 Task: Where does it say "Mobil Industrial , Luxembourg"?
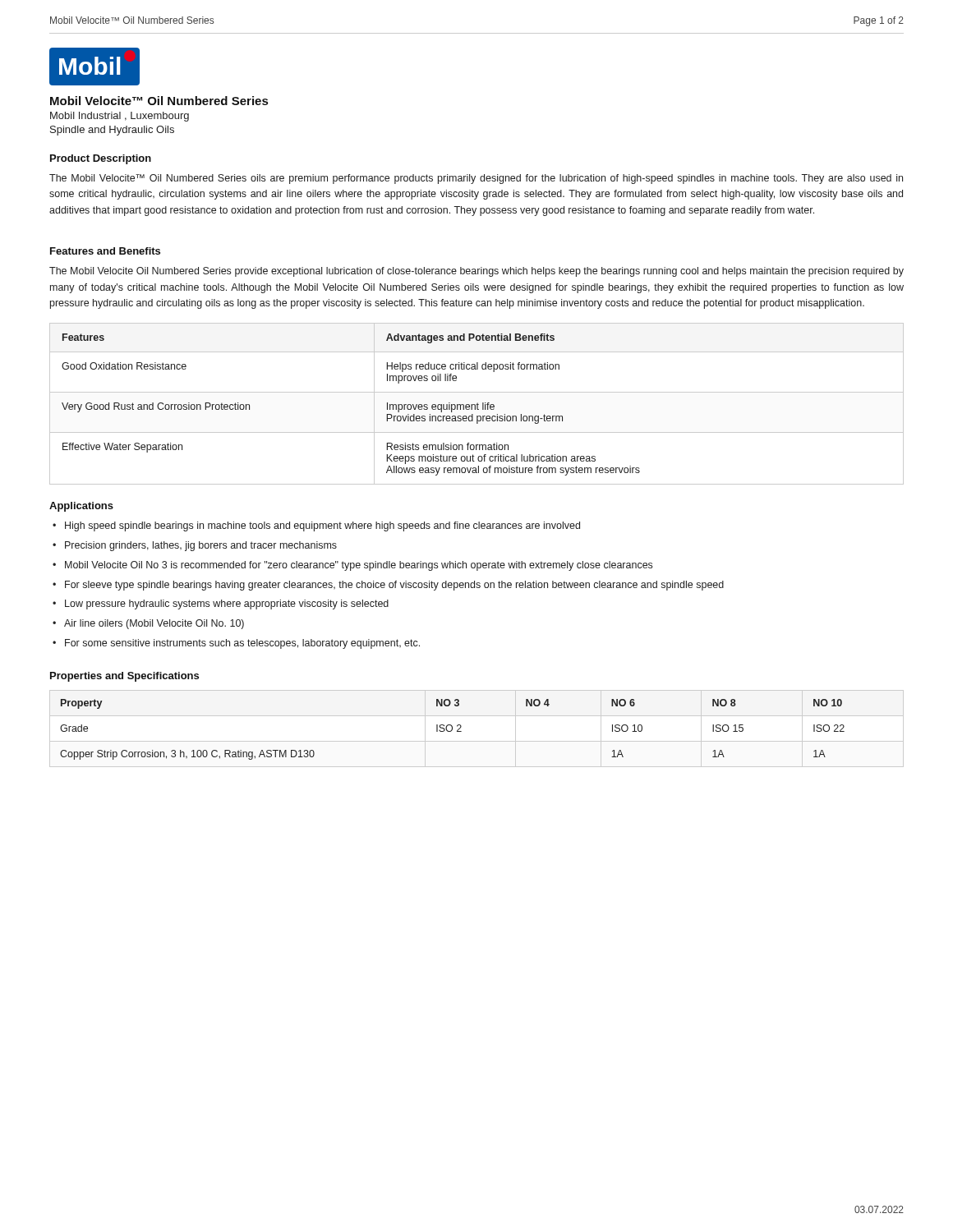coord(119,115)
